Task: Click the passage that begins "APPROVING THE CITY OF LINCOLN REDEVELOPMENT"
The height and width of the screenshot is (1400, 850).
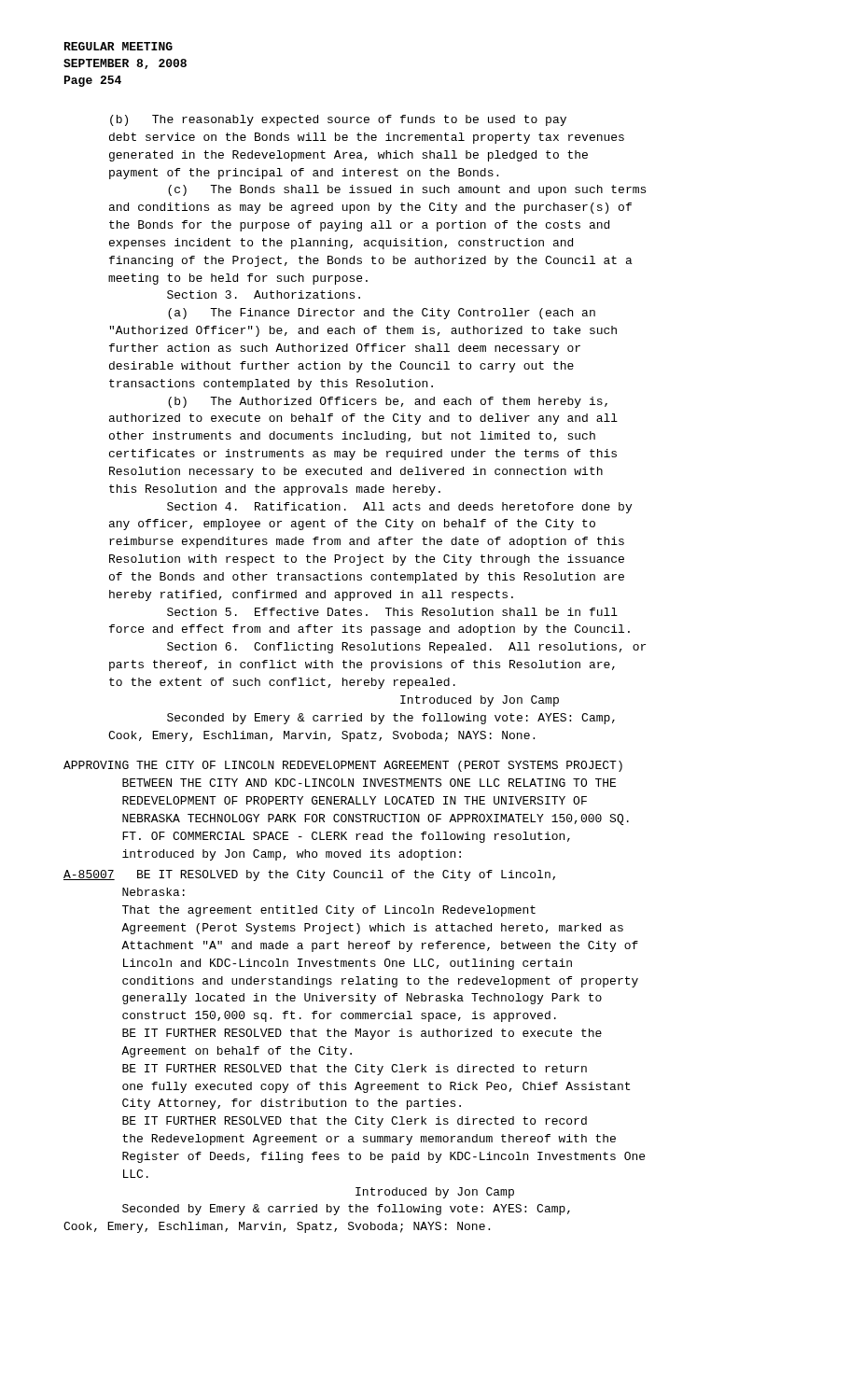Action: click(x=347, y=810)
